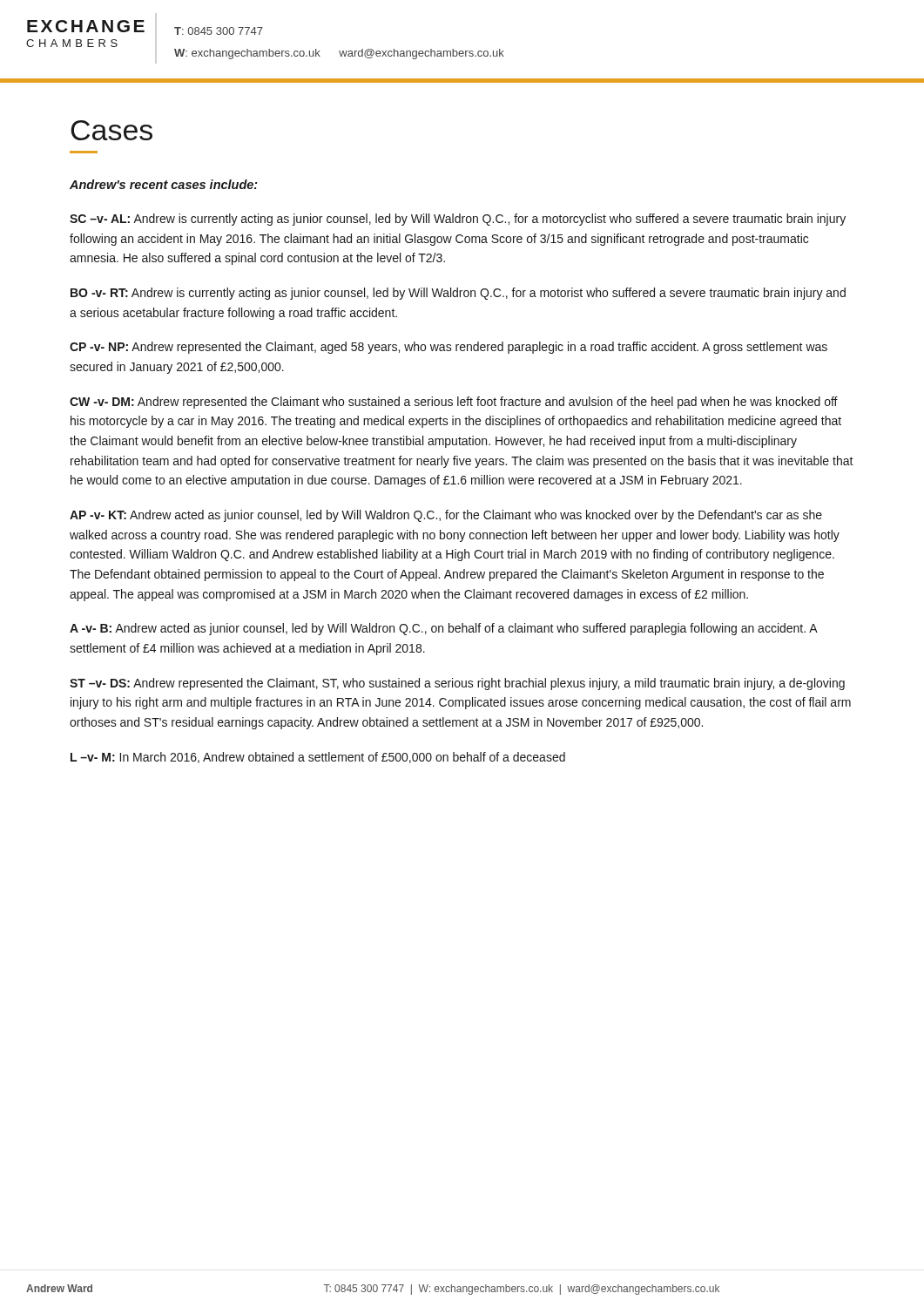Click on the region starting "Andrew's recent cases include:"
The height and width of the screenshot is (1307, 924).
(164, 185)
